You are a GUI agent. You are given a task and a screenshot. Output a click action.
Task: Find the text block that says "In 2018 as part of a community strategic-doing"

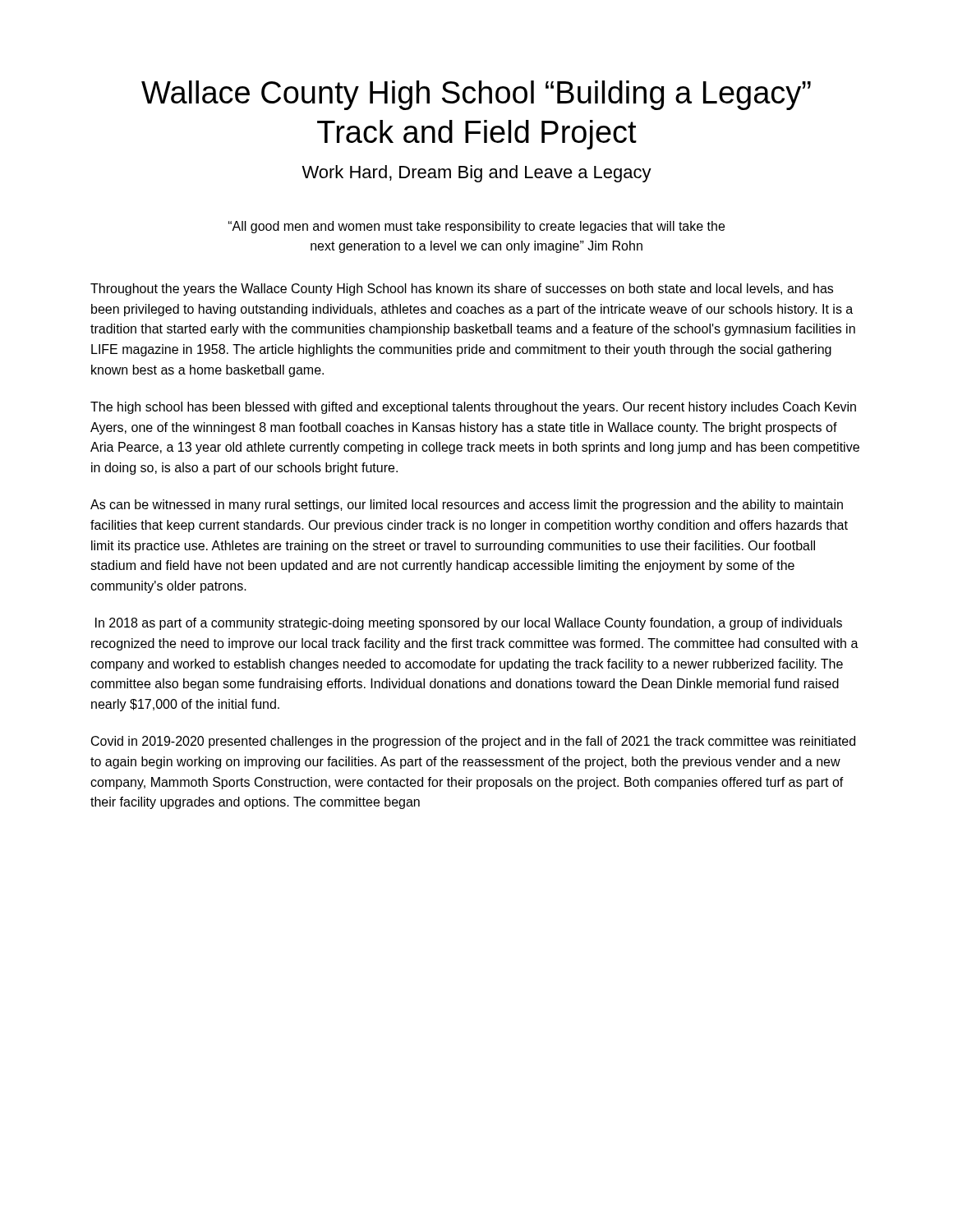tap(474, 664)
